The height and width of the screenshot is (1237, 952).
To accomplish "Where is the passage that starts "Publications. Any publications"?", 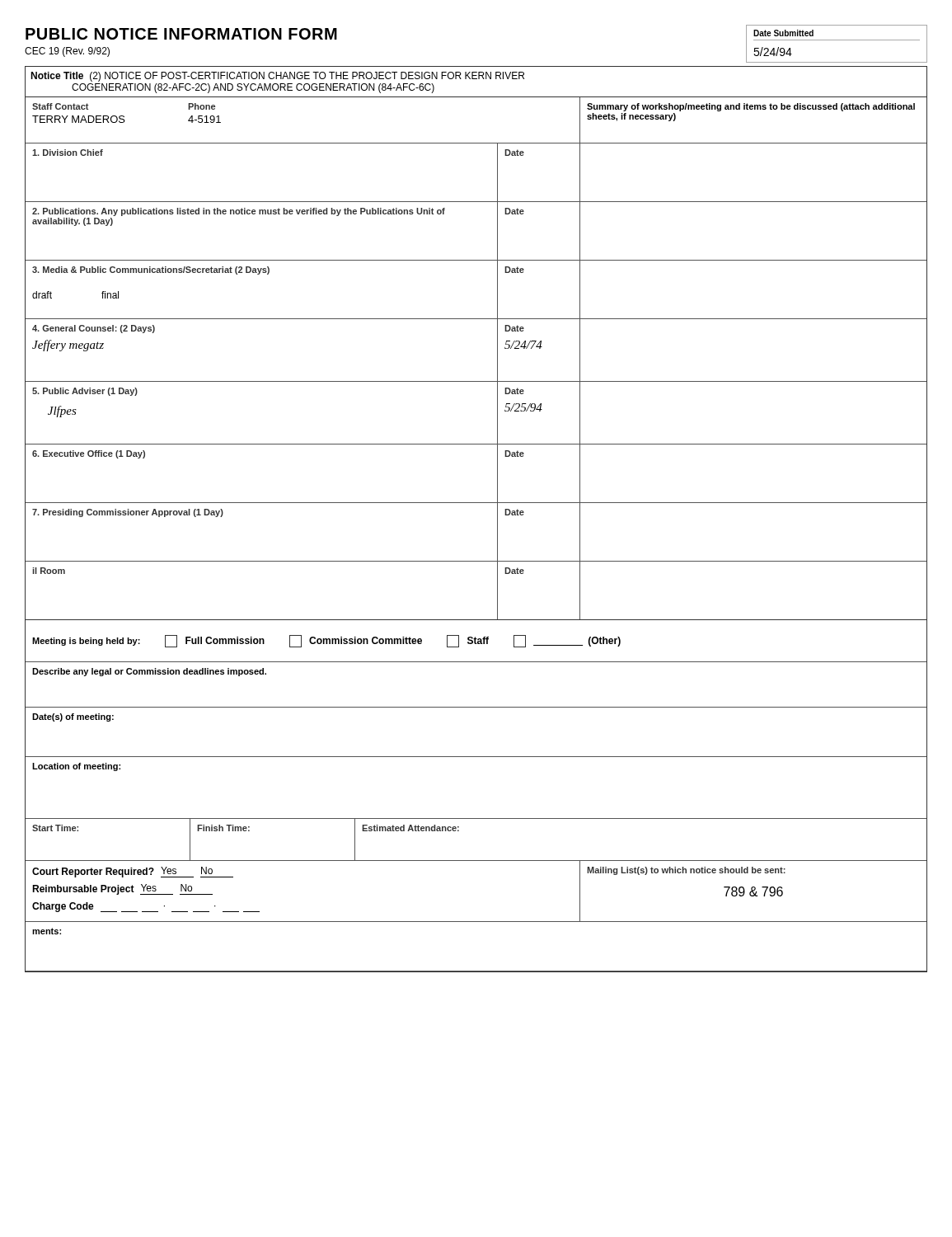I will [x=239, y=216].
